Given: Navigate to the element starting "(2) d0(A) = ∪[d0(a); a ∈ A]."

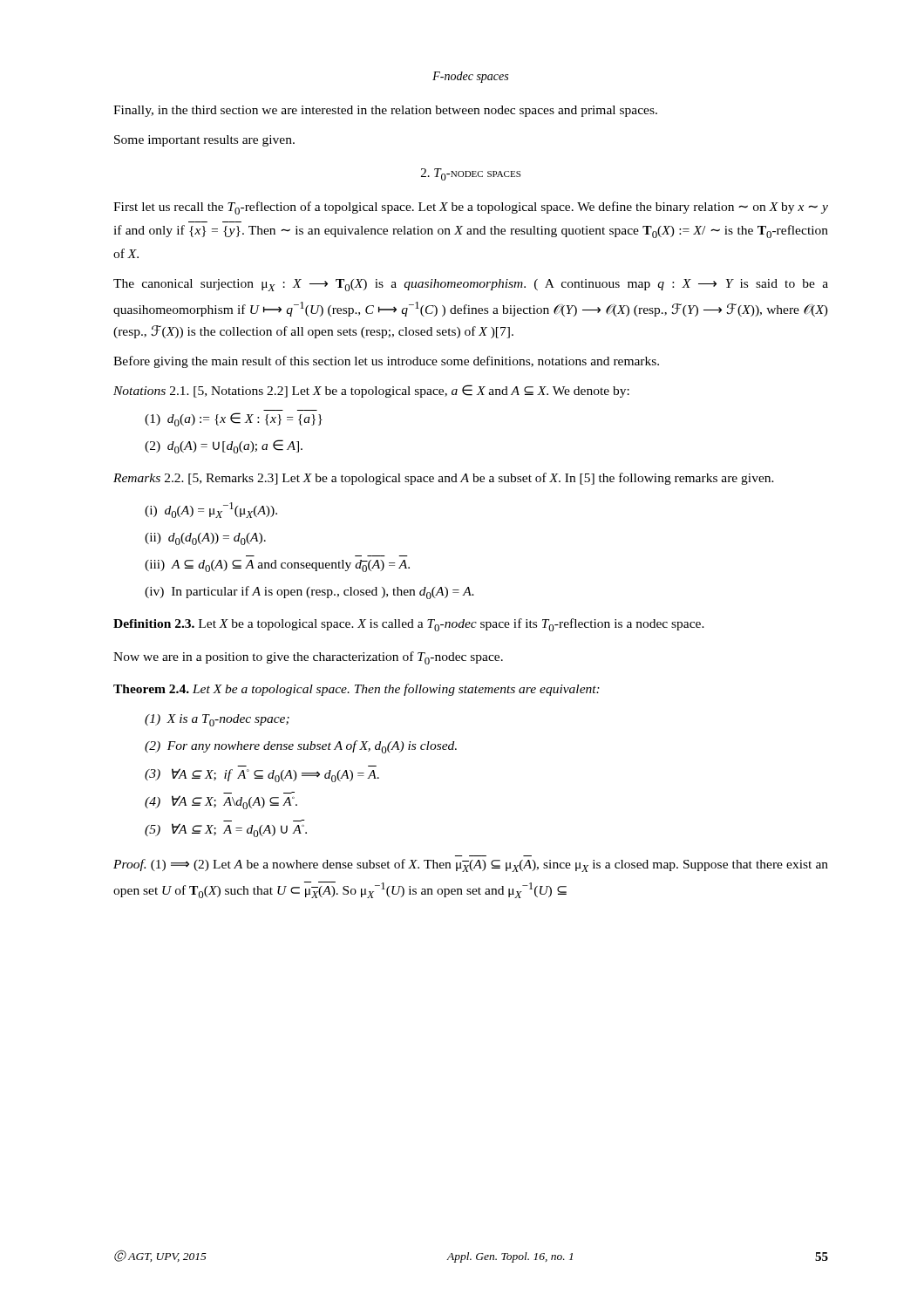Looking at the screenshot, I should 224,446.
